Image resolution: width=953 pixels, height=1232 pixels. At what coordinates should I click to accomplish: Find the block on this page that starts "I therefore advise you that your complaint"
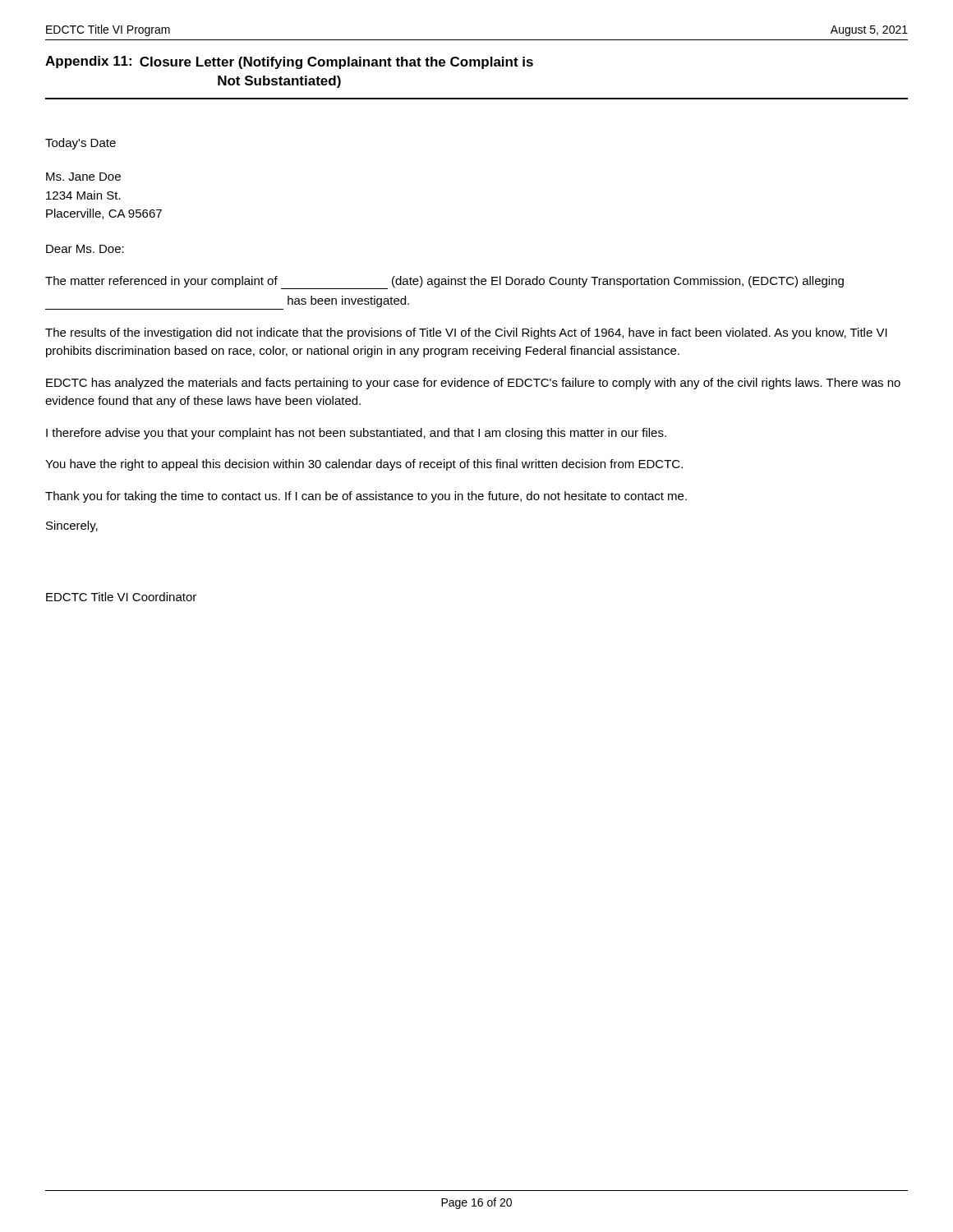(356, 432)
